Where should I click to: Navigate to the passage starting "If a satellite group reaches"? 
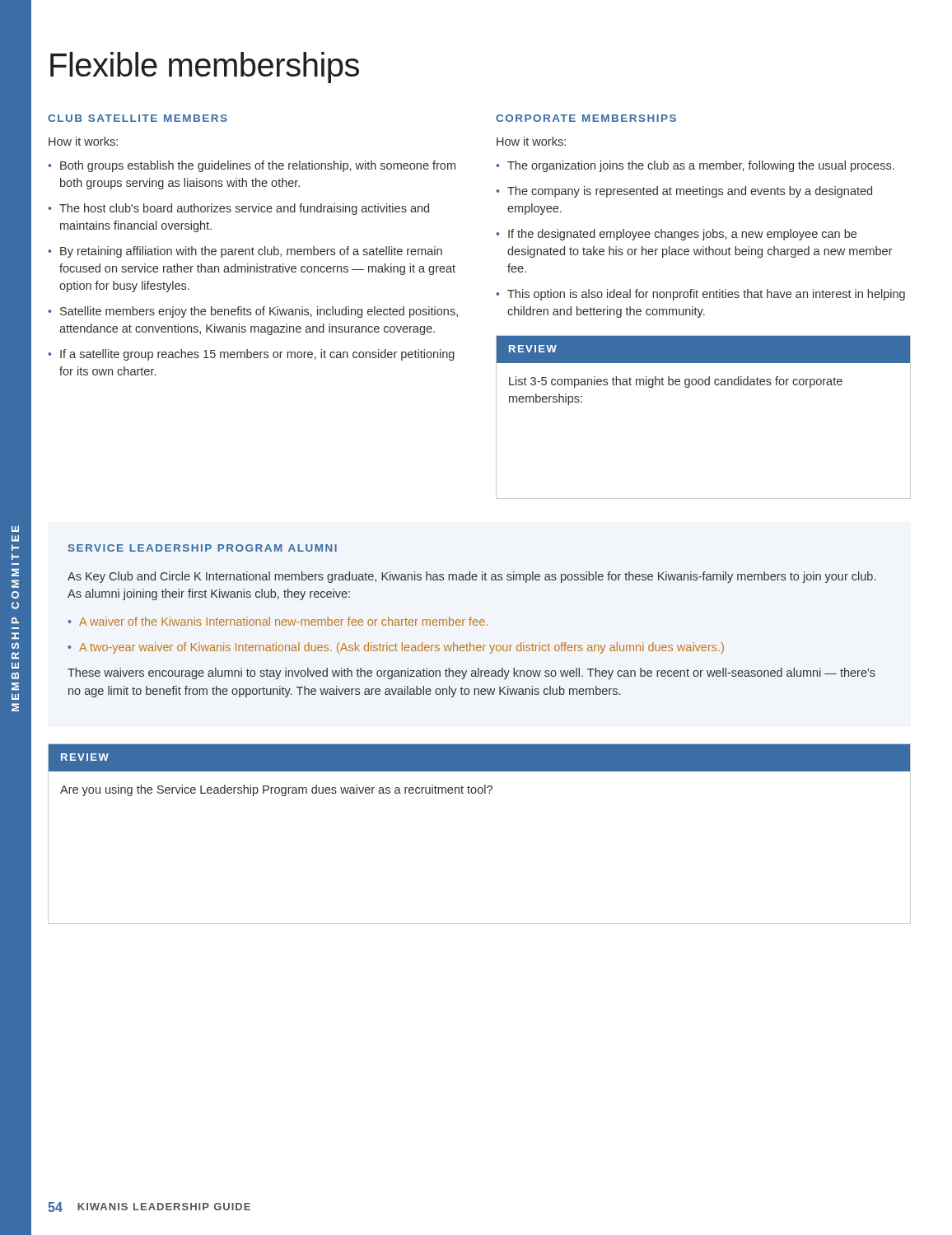257,362
